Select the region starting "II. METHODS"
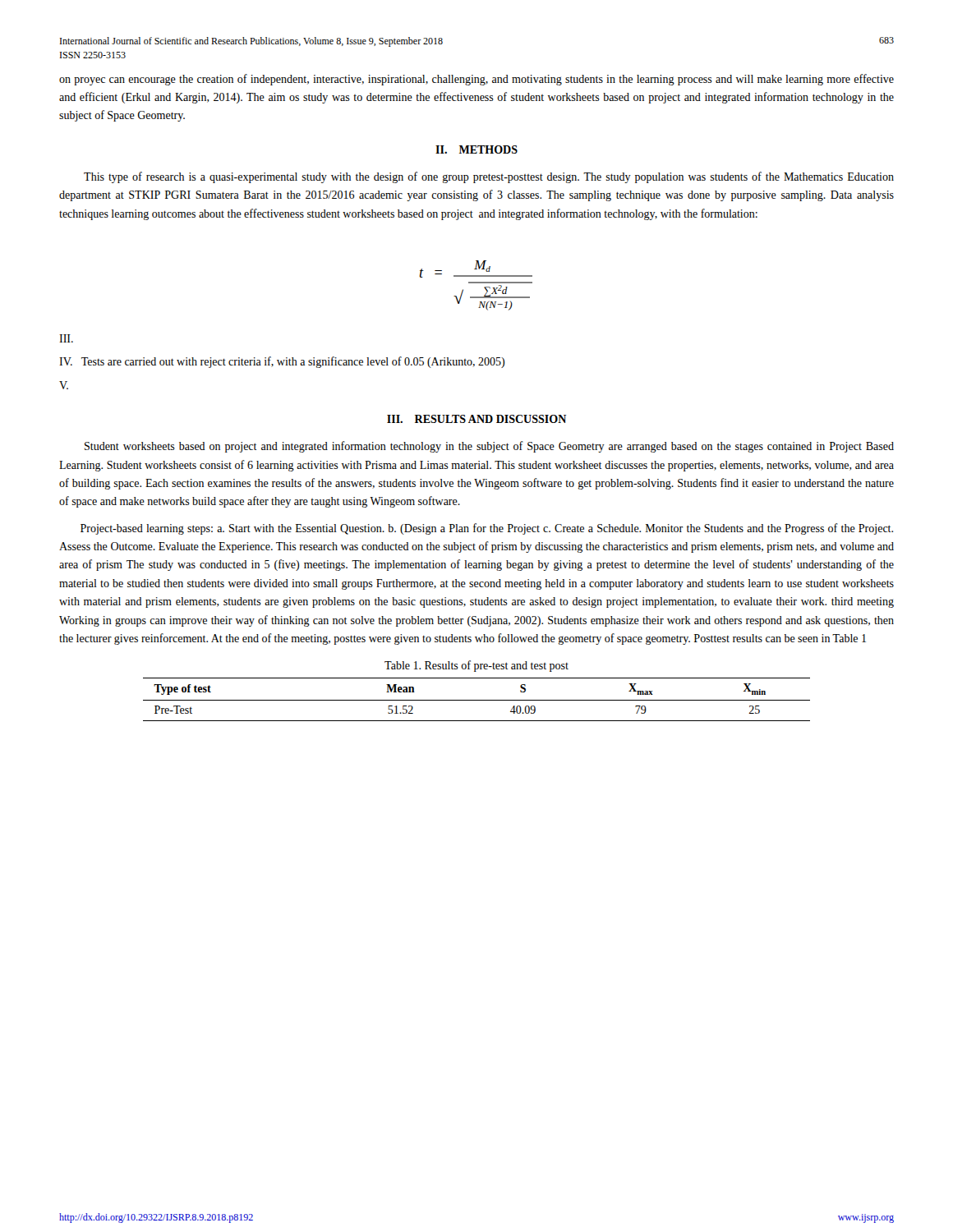Viewport: 953px width, 1232px height. (x=476, y=150)
